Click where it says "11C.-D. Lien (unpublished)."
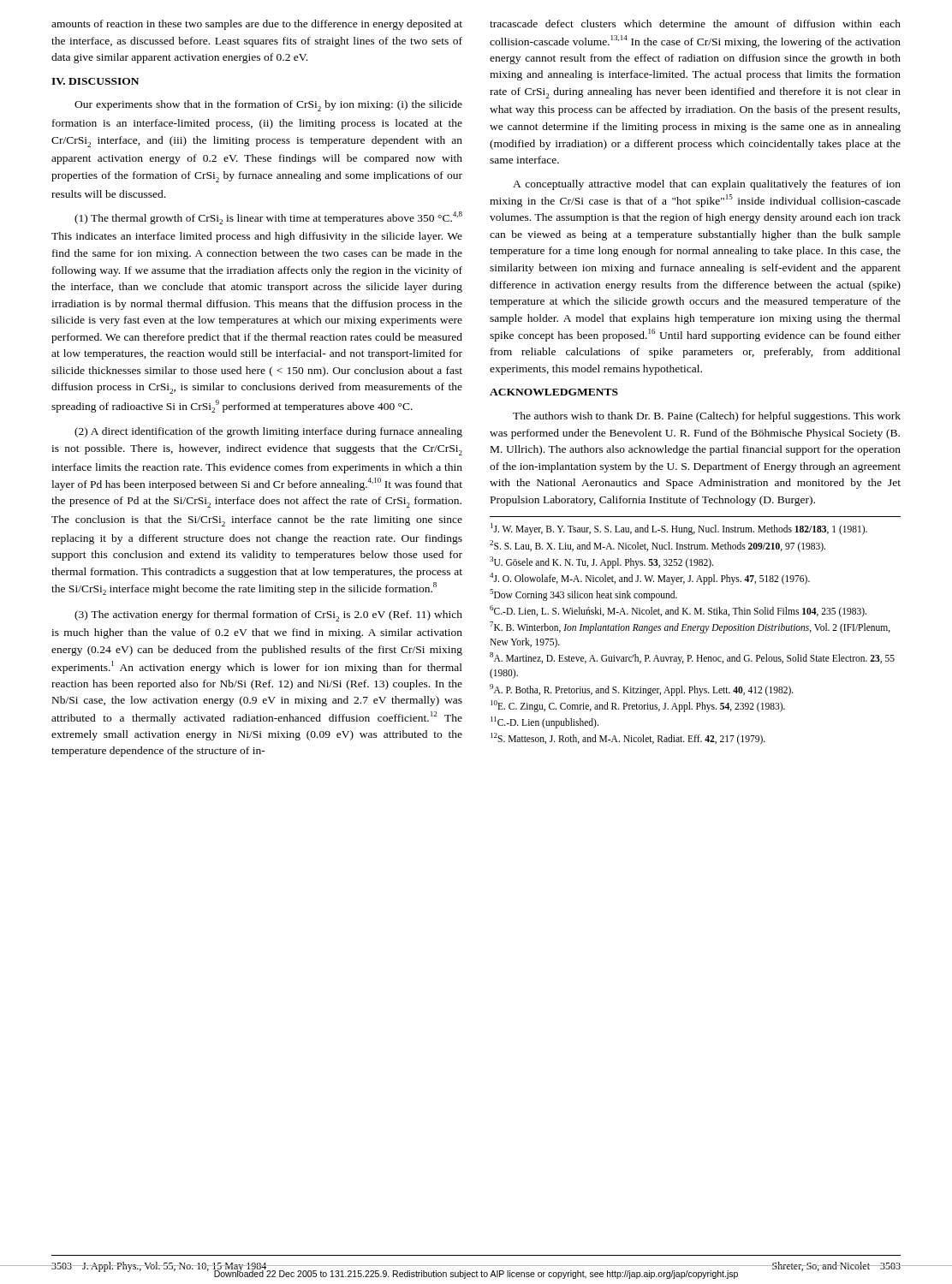 coord(544,722)
